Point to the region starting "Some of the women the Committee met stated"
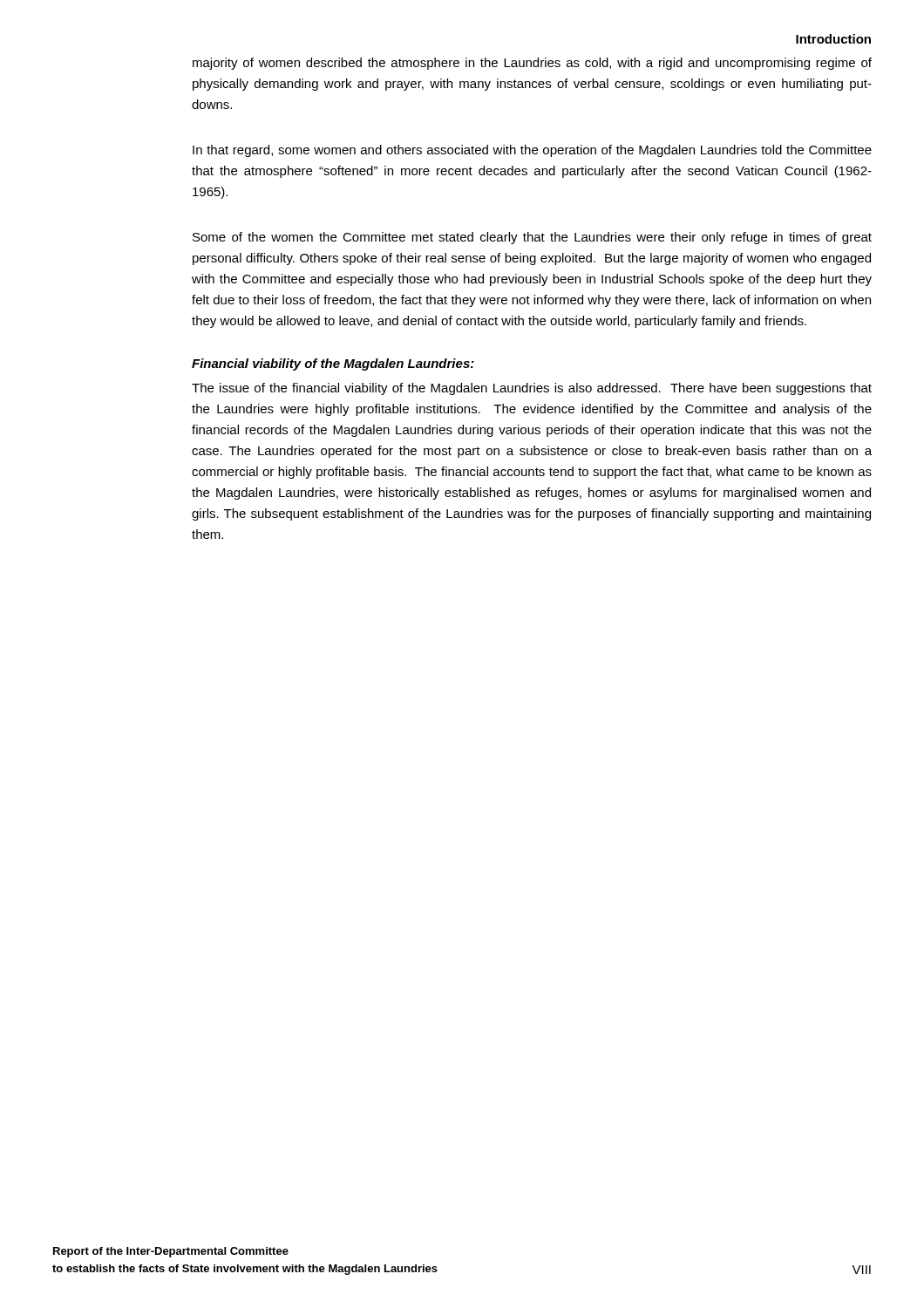The width and height of the screenshot is (924, 1308). 532,279
